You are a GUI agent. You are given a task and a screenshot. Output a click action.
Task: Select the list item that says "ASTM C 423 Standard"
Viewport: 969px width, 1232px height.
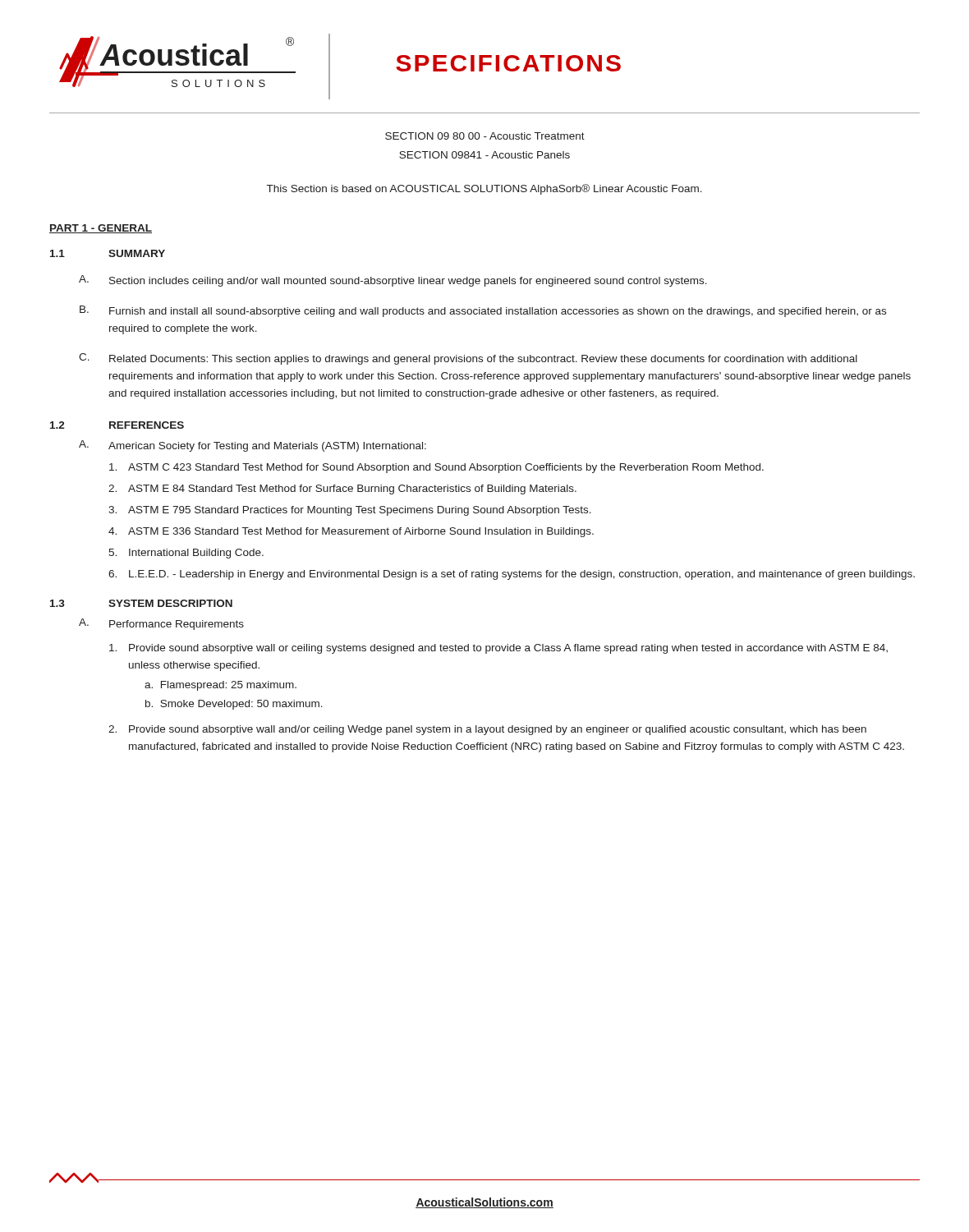tap(436, 468)
